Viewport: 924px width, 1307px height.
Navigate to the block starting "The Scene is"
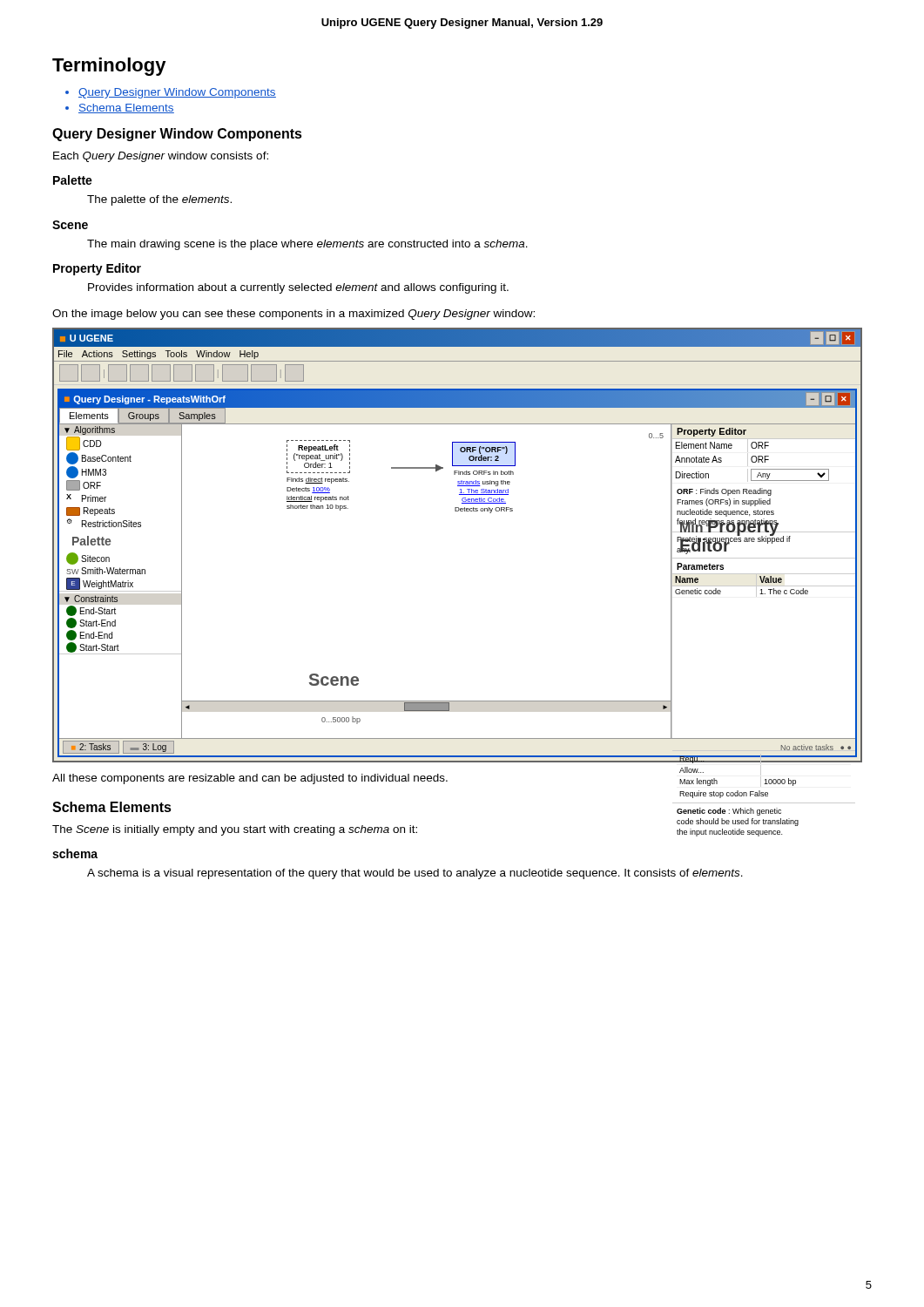(x=235, y=829)
